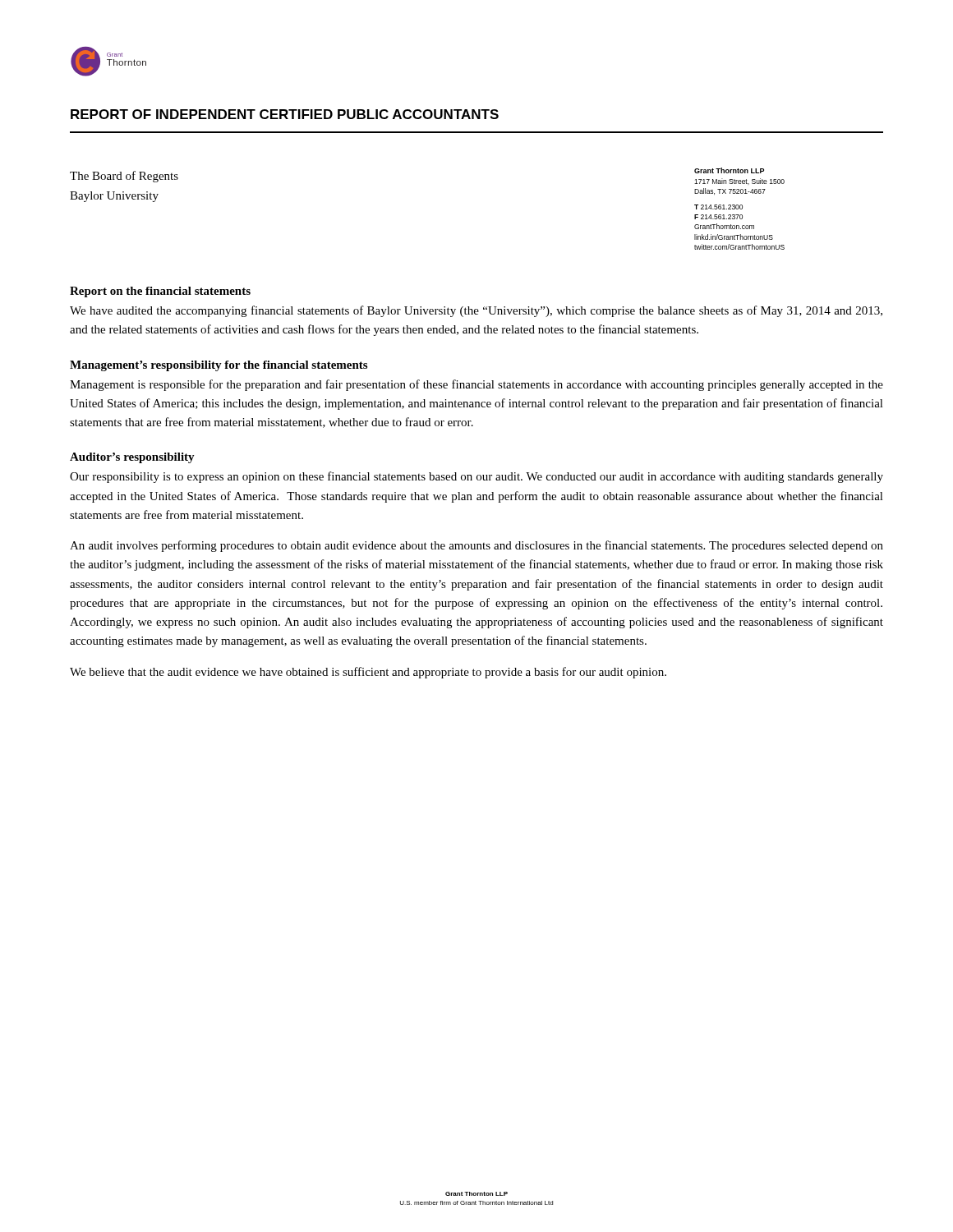Image resolution: width=953 pixels, height=1232 pixels.
Task: Click on the block starting "Our responsibility is to express"
Action: pos(476,496)
